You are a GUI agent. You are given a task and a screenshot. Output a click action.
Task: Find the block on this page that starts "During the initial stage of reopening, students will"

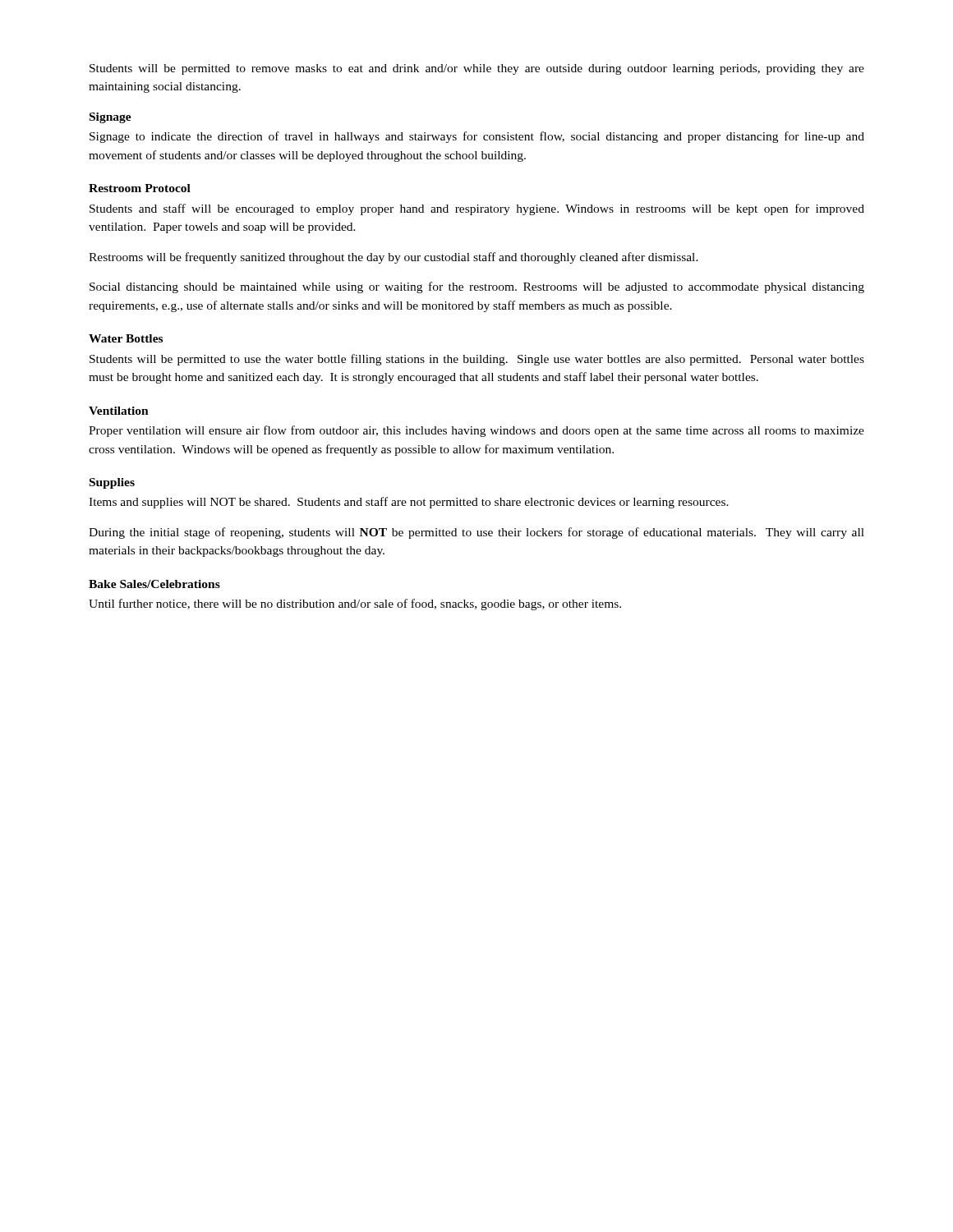pyautogui.click(x=476, y=541)
